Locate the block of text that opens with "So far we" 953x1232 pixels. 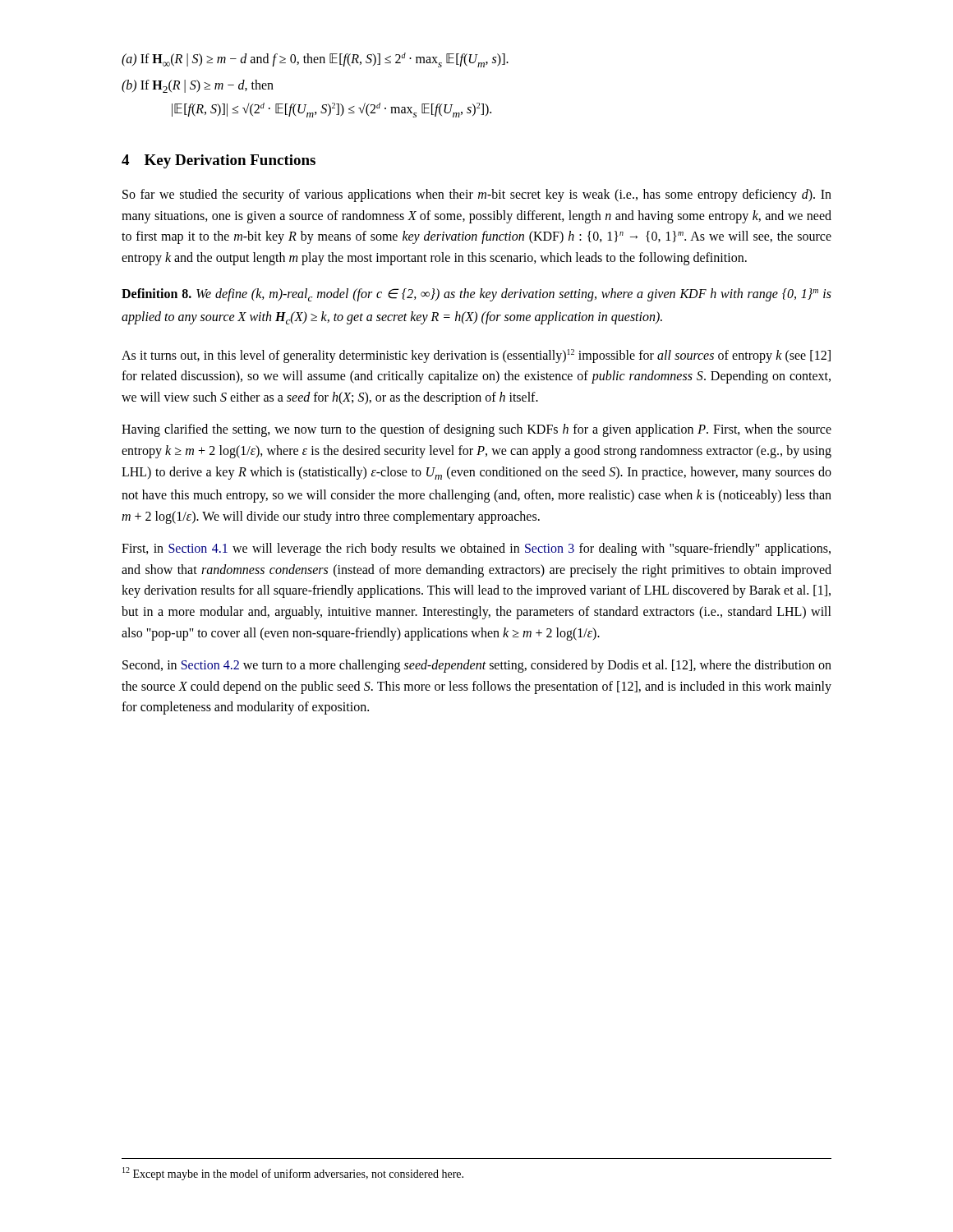(476, 226)
